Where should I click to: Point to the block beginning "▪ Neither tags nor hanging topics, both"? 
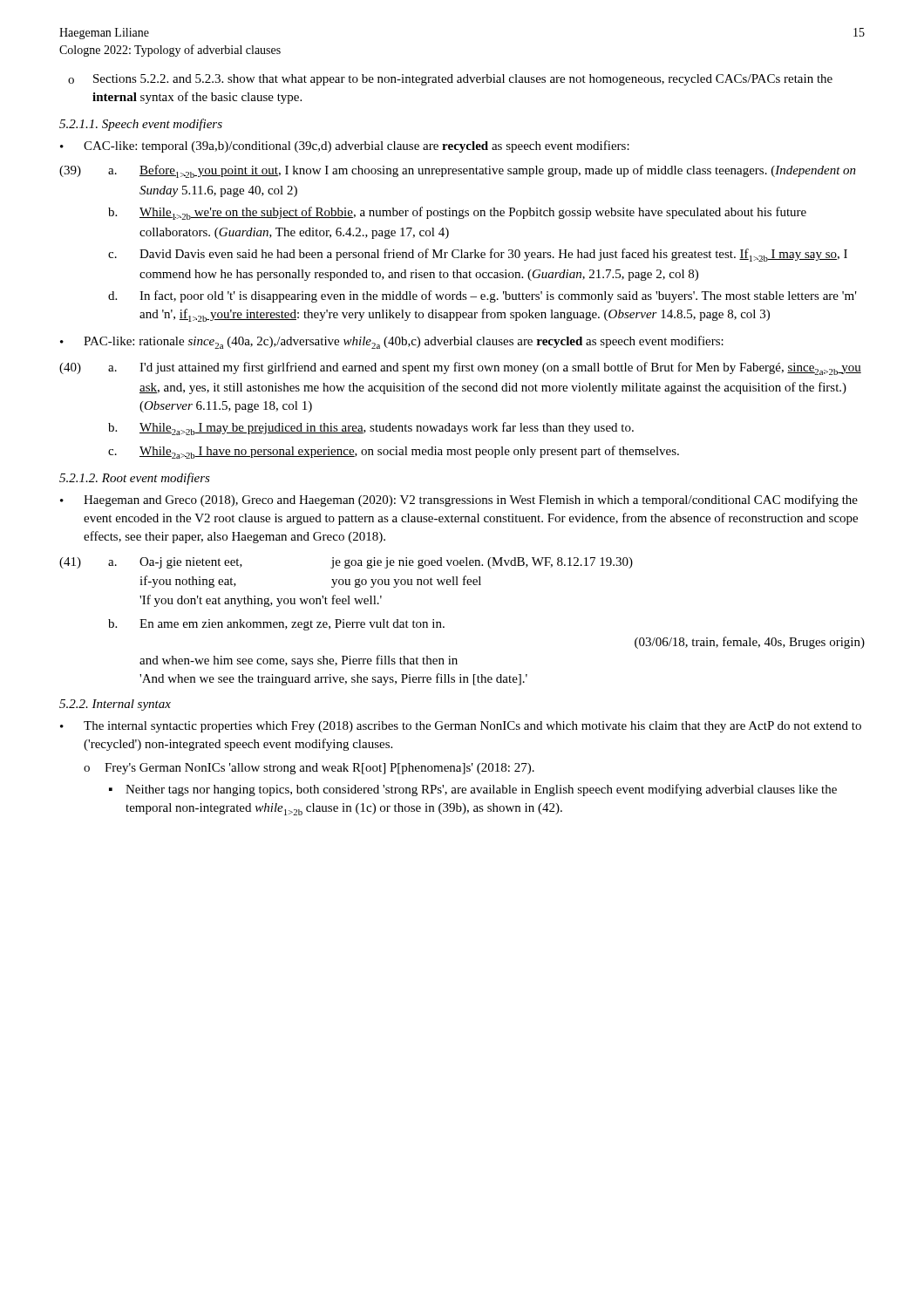click(x=486, y=800)
